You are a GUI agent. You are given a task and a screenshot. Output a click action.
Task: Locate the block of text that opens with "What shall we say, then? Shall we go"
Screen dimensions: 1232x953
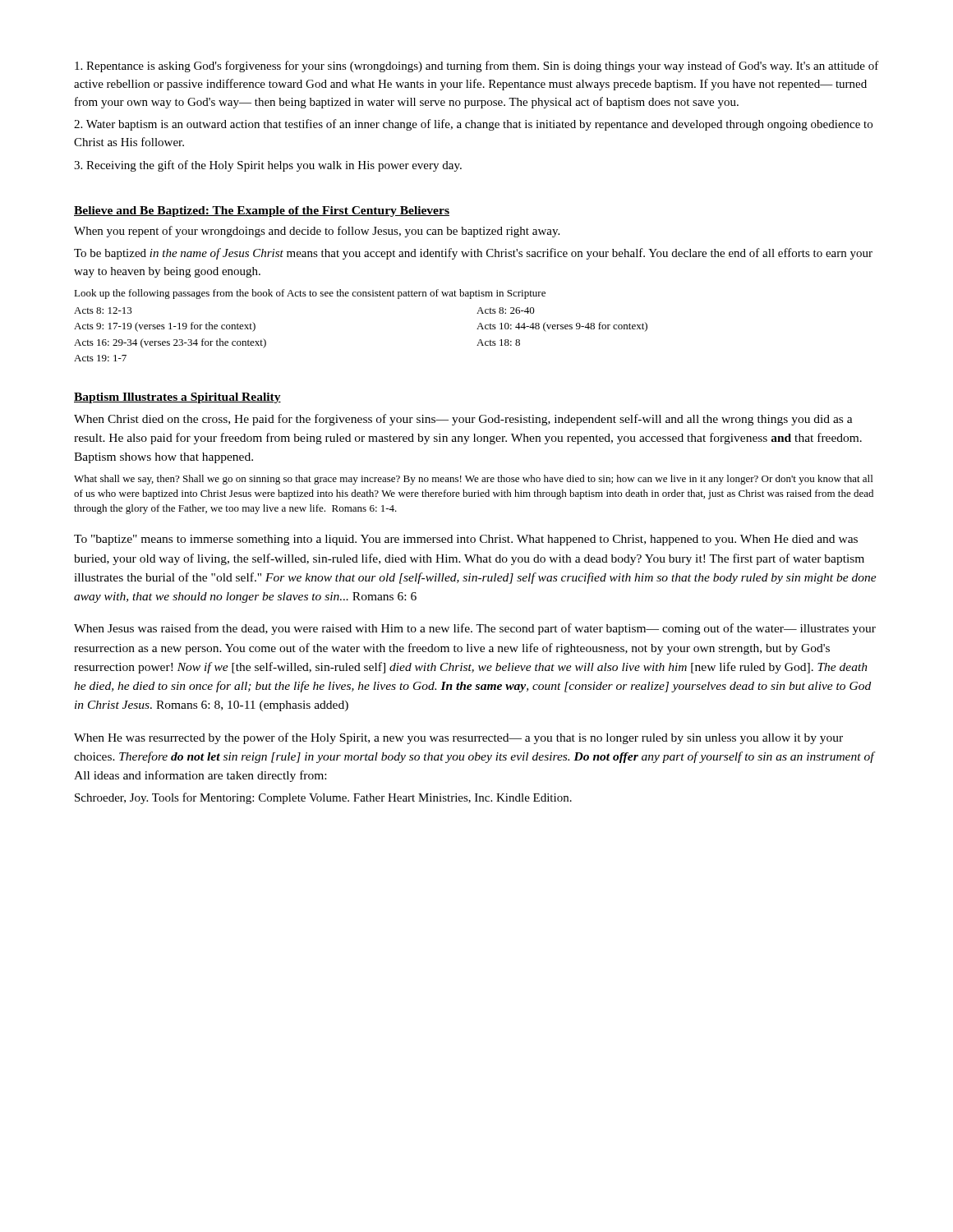tap(474, 493)
